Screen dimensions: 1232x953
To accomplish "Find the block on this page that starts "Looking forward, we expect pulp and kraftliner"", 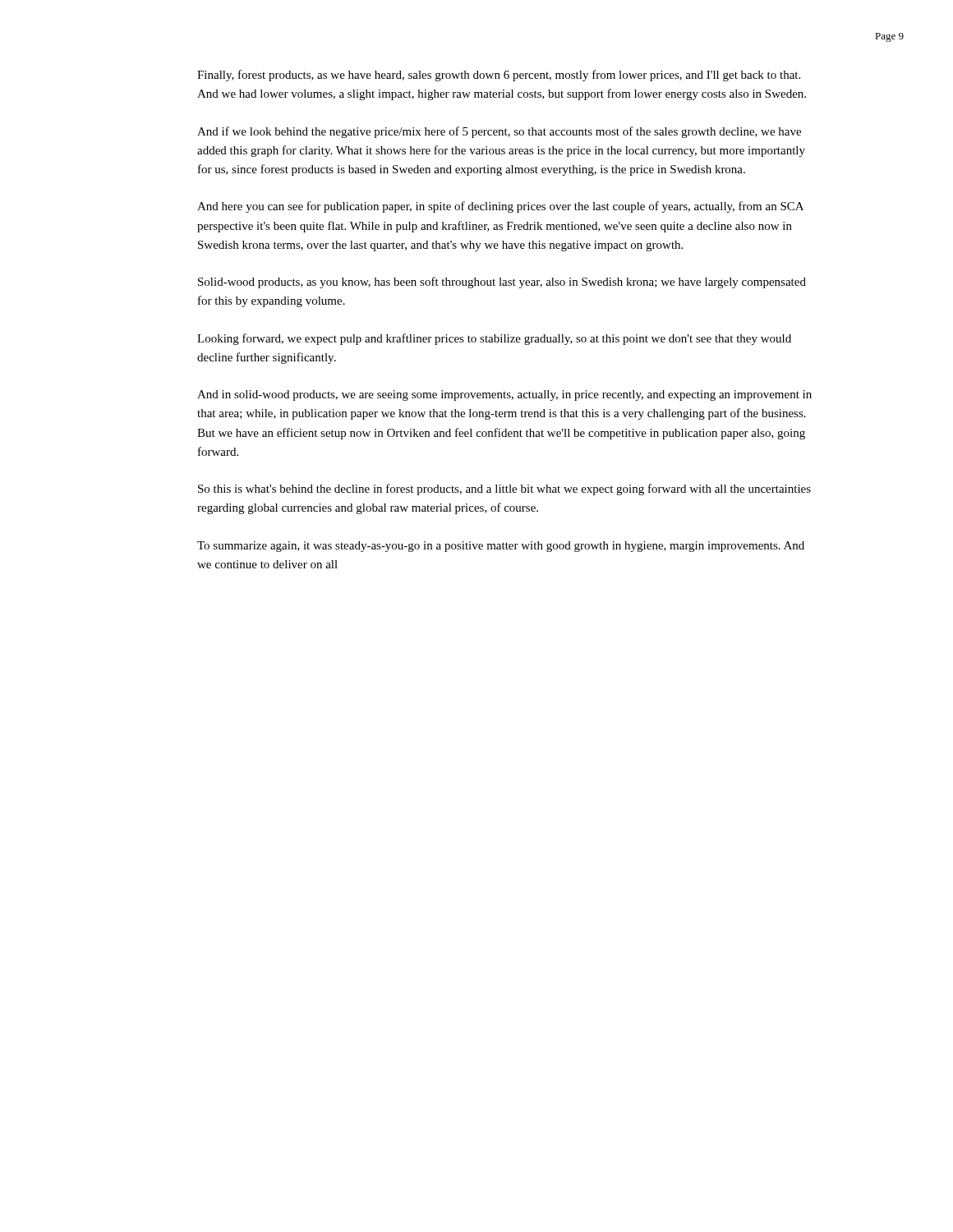I will point(494,348).
